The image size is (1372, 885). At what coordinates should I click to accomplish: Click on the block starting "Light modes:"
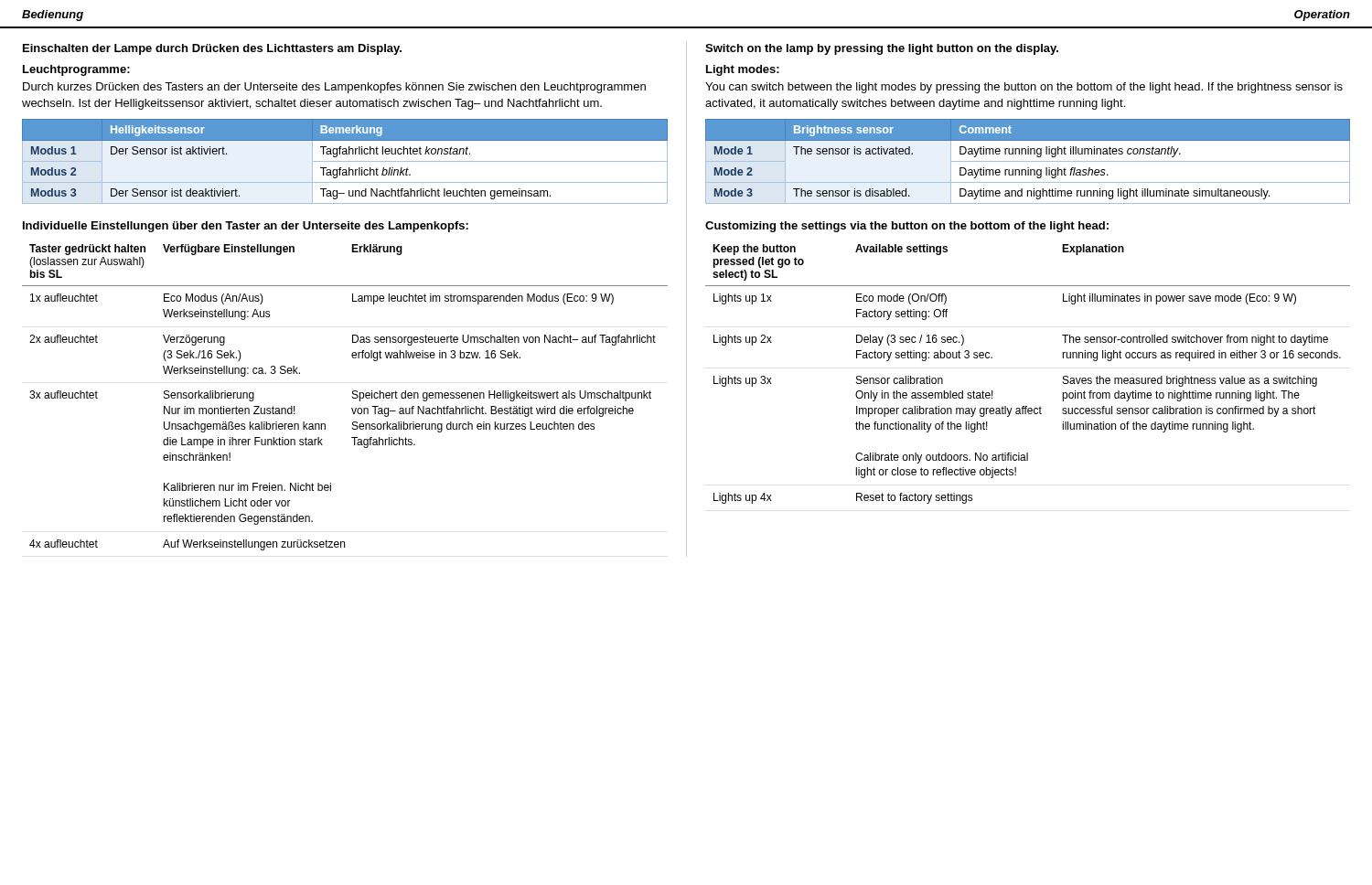pyautogui.click(x=743, y=69)
